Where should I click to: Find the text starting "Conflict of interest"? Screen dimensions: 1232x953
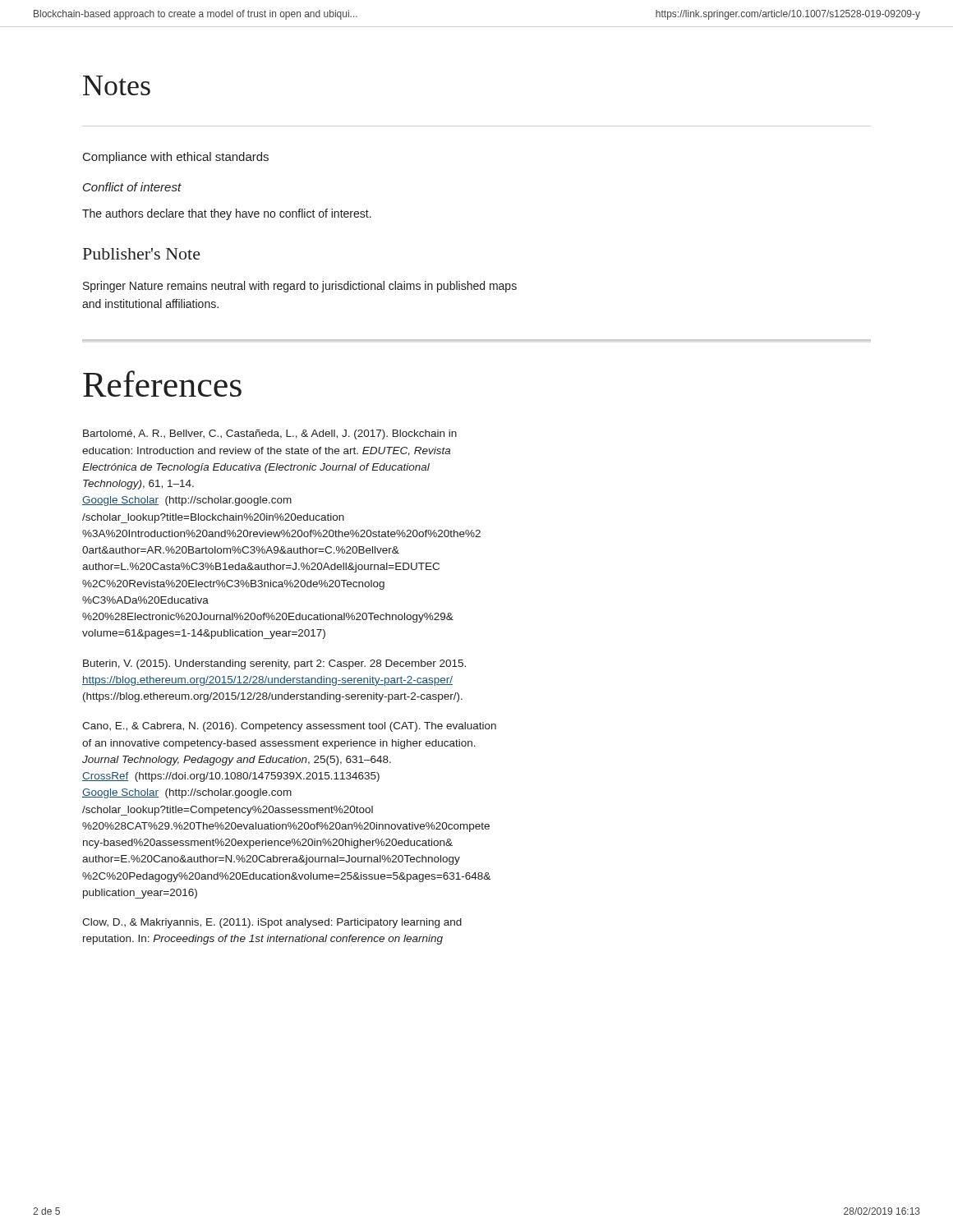click(x=132, y=187)
